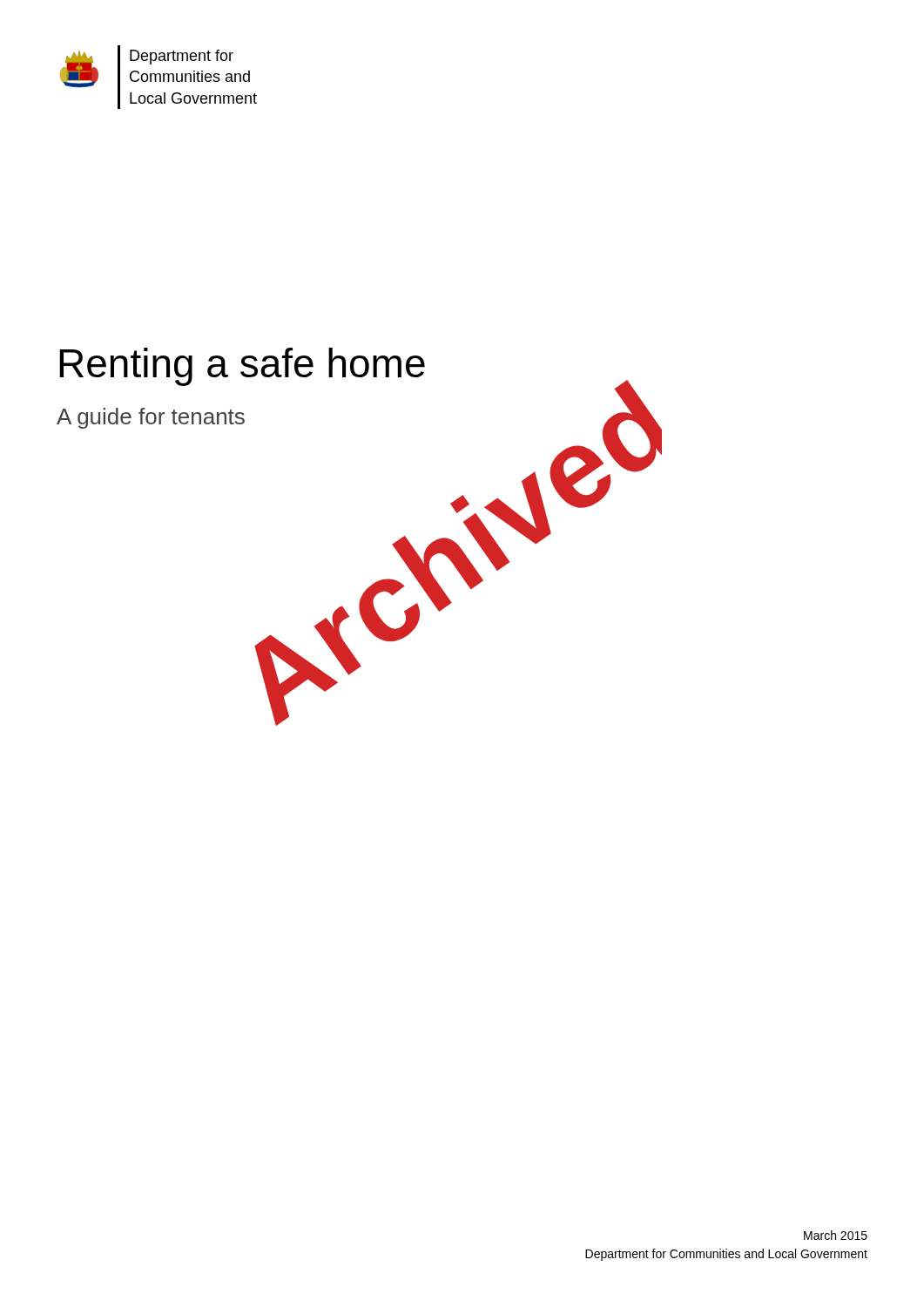This screenshot has width=924, height=1307.
Task: Locate the title containing "Renting a safe home A"
Action: 241,385
